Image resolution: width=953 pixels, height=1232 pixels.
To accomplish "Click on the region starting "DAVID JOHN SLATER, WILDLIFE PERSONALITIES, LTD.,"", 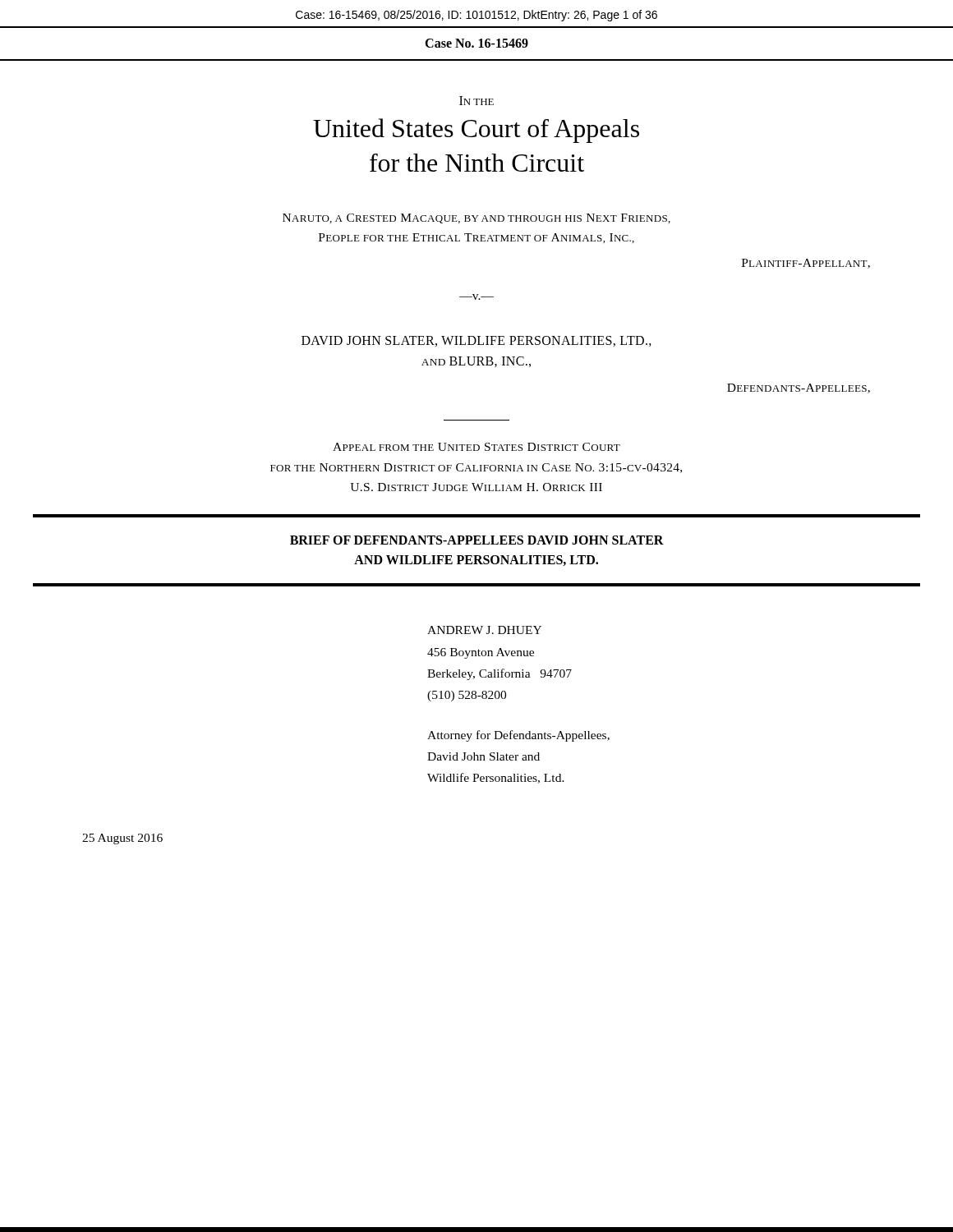I will tap(476, 352).
